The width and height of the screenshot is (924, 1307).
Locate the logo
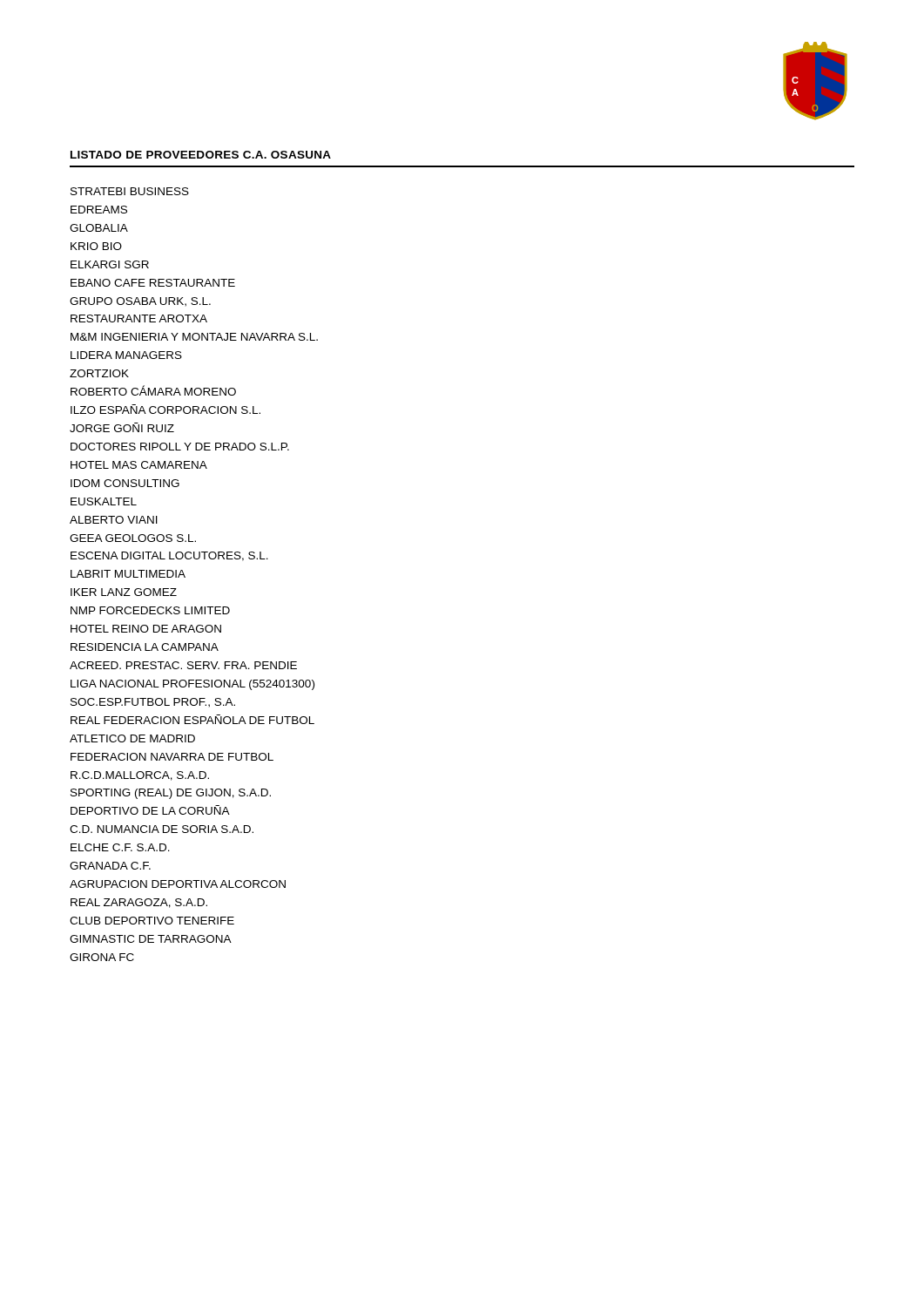tap(815, 81)
